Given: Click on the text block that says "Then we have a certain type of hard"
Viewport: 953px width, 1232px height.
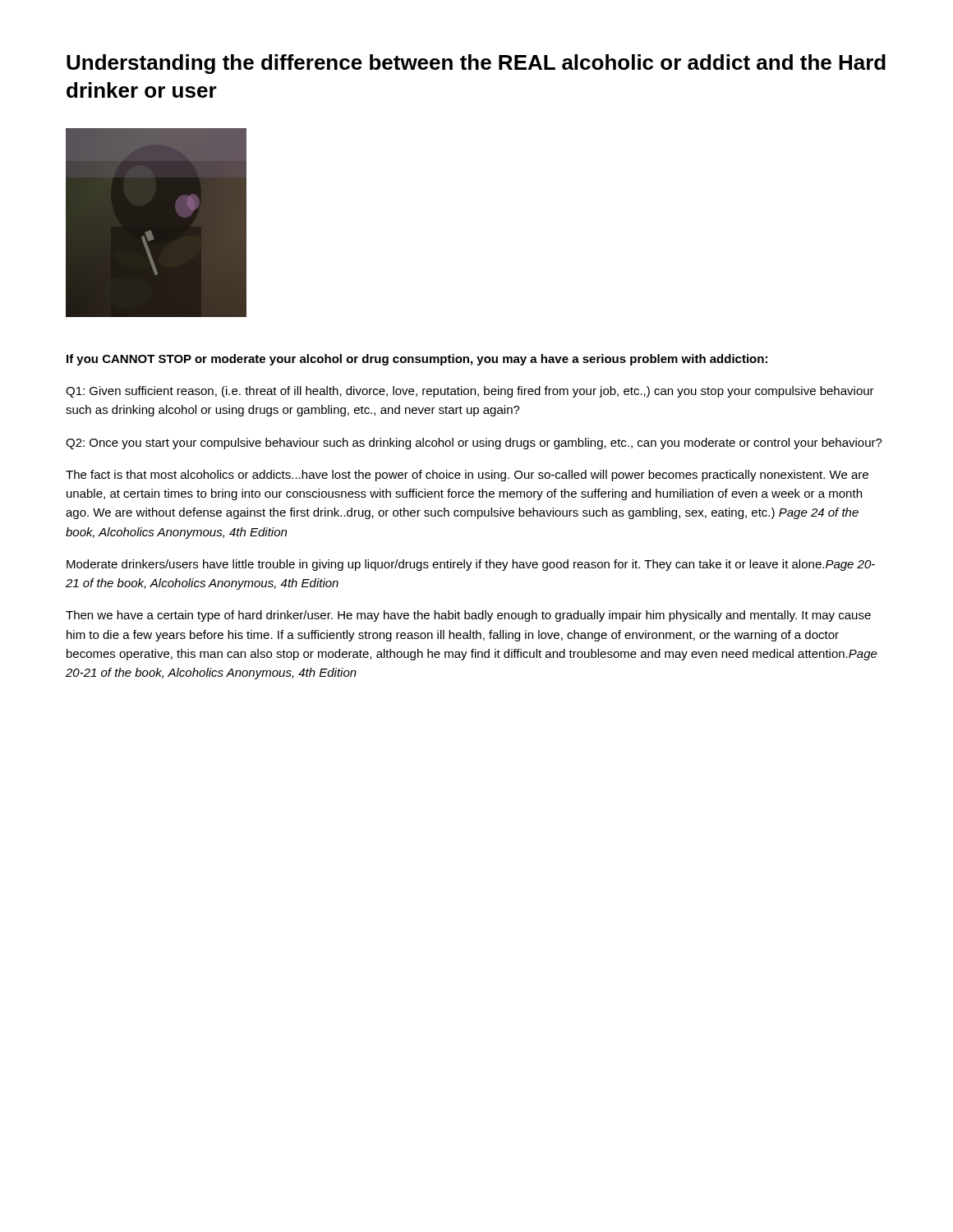Looking at the screenshot, I should point(471,644).
